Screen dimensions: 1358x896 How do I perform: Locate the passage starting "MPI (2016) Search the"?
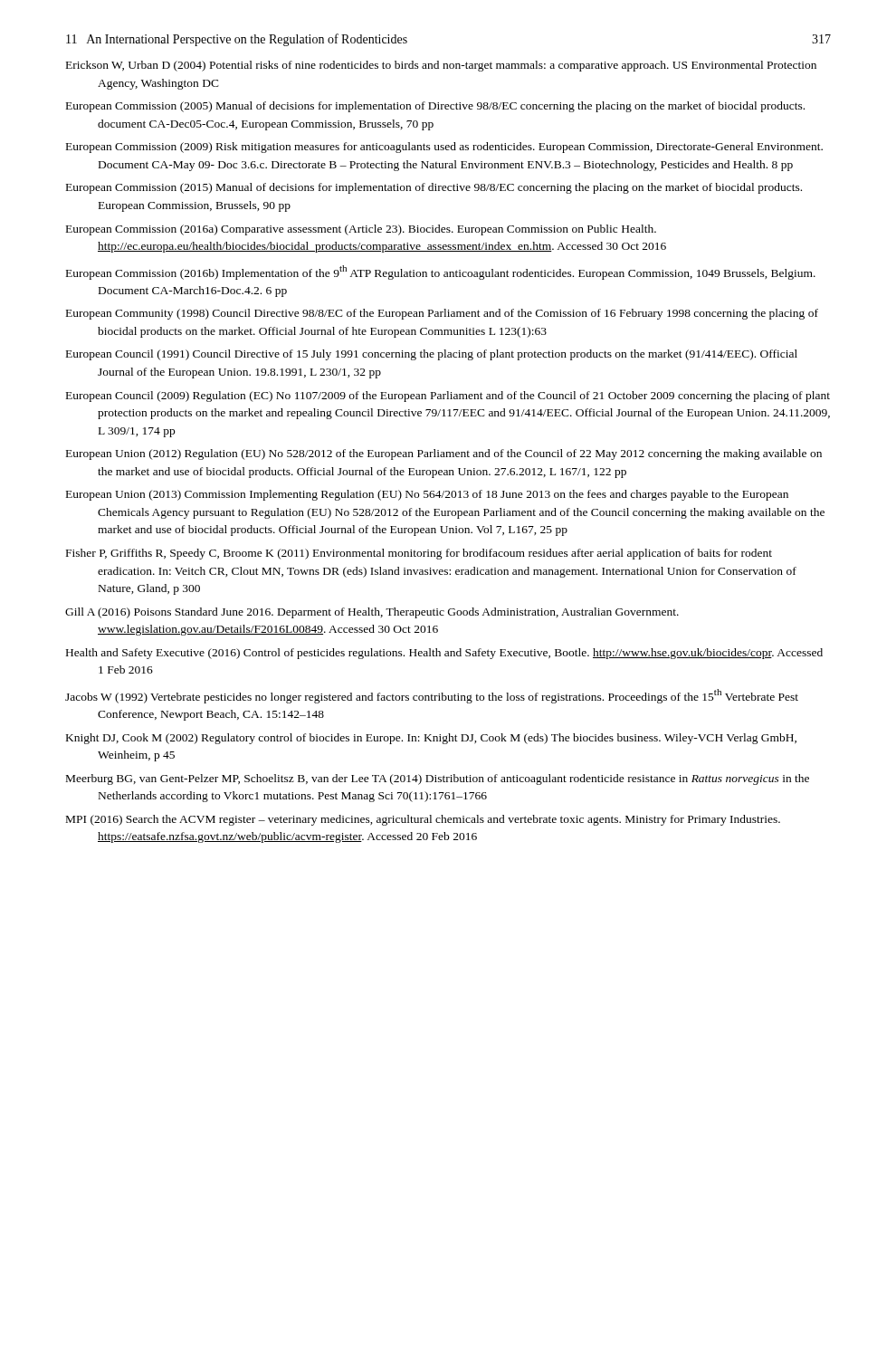[x=423, y=828]
